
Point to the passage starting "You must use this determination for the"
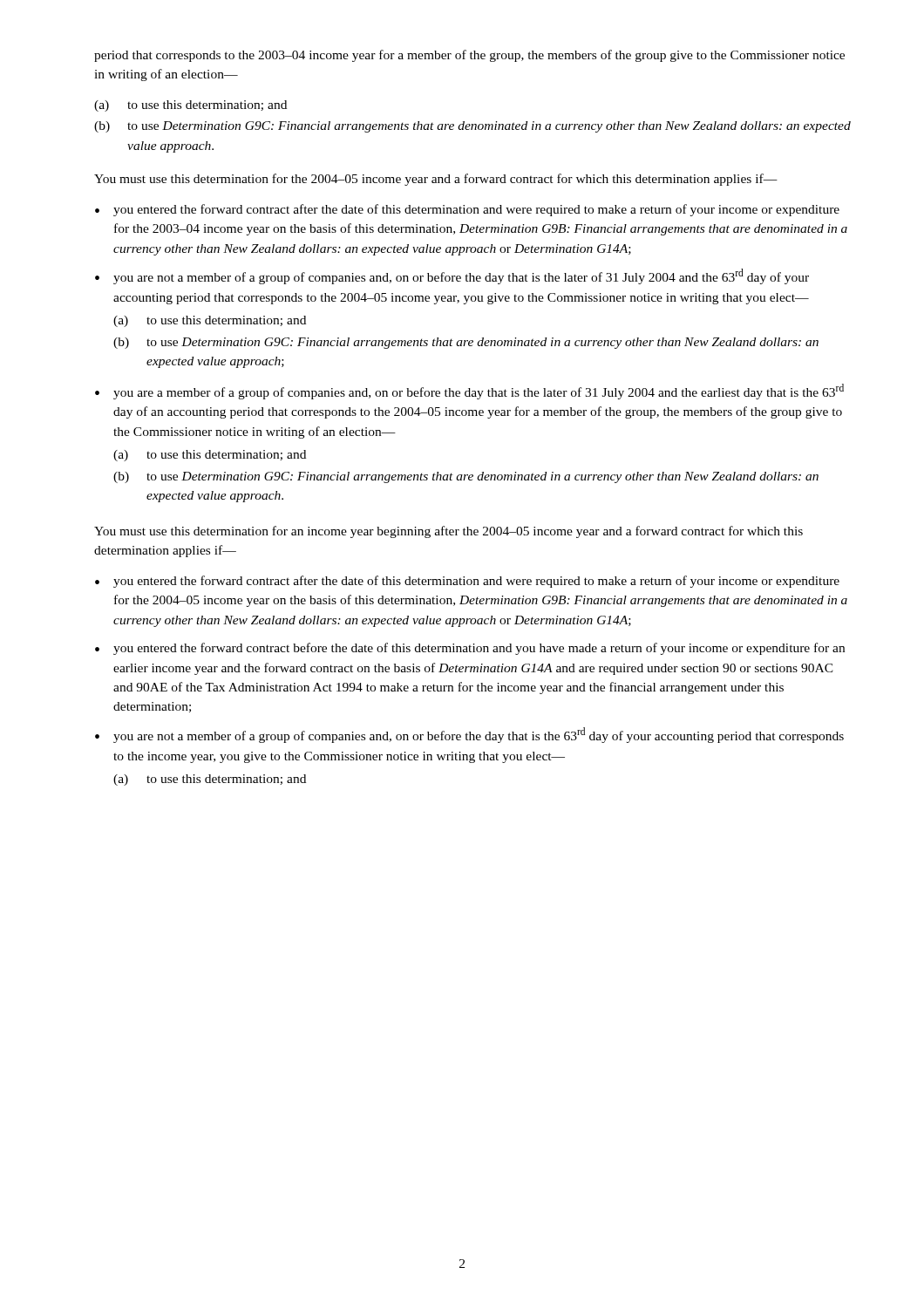coord(435,179)
